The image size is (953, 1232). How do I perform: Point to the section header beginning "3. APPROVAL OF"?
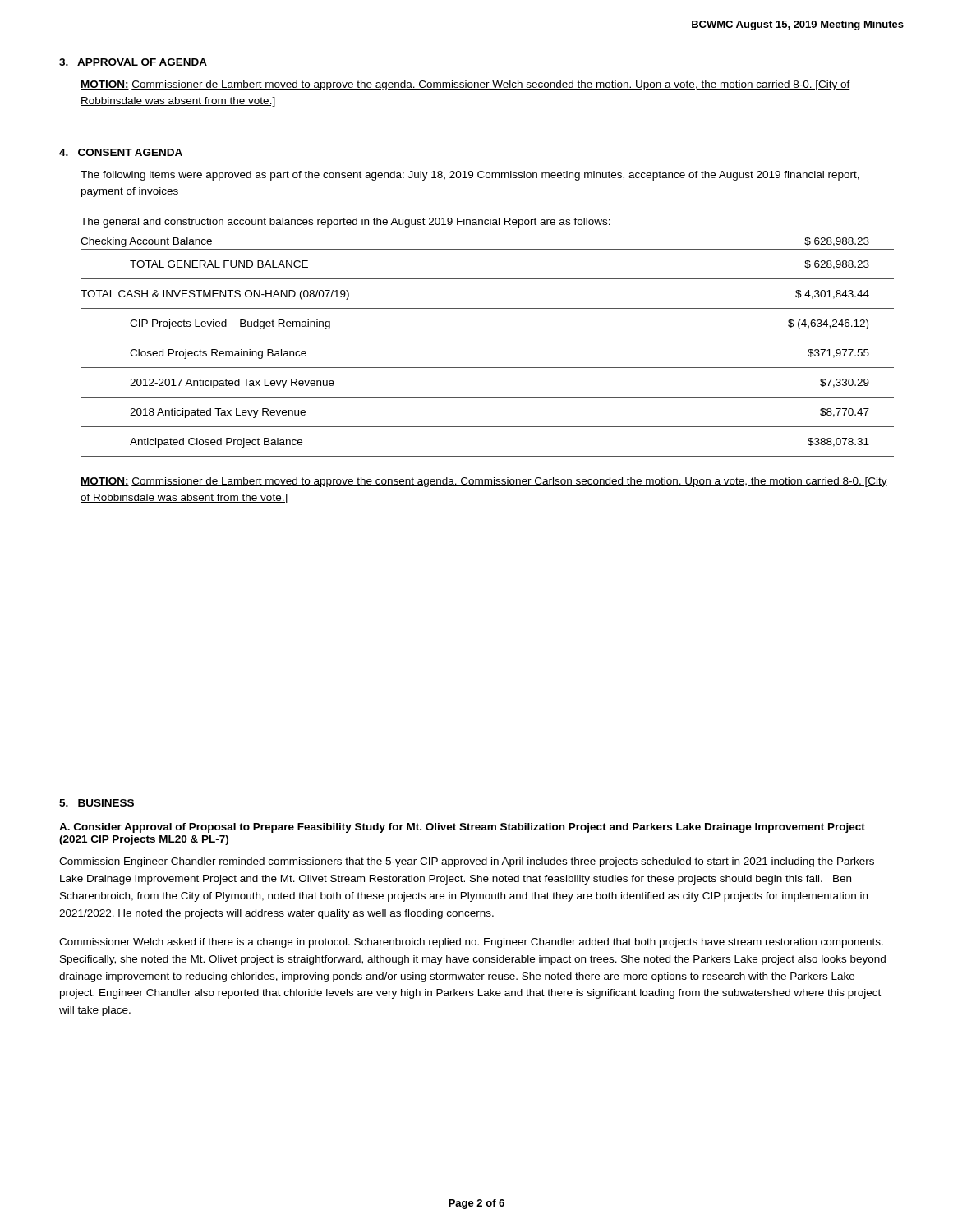[x=133, y=62]
